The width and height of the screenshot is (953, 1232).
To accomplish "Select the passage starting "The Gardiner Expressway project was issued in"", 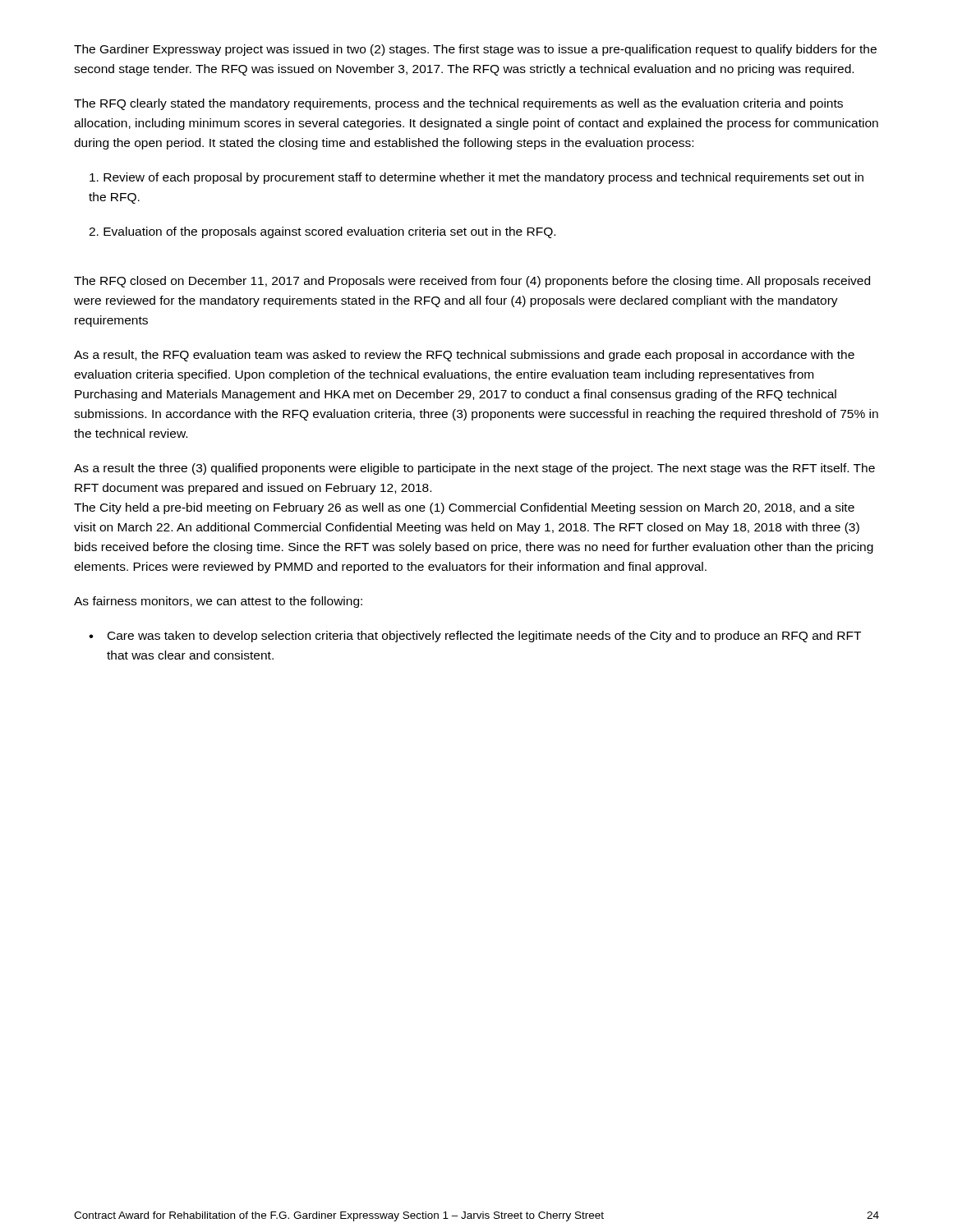I will point(475,59).
